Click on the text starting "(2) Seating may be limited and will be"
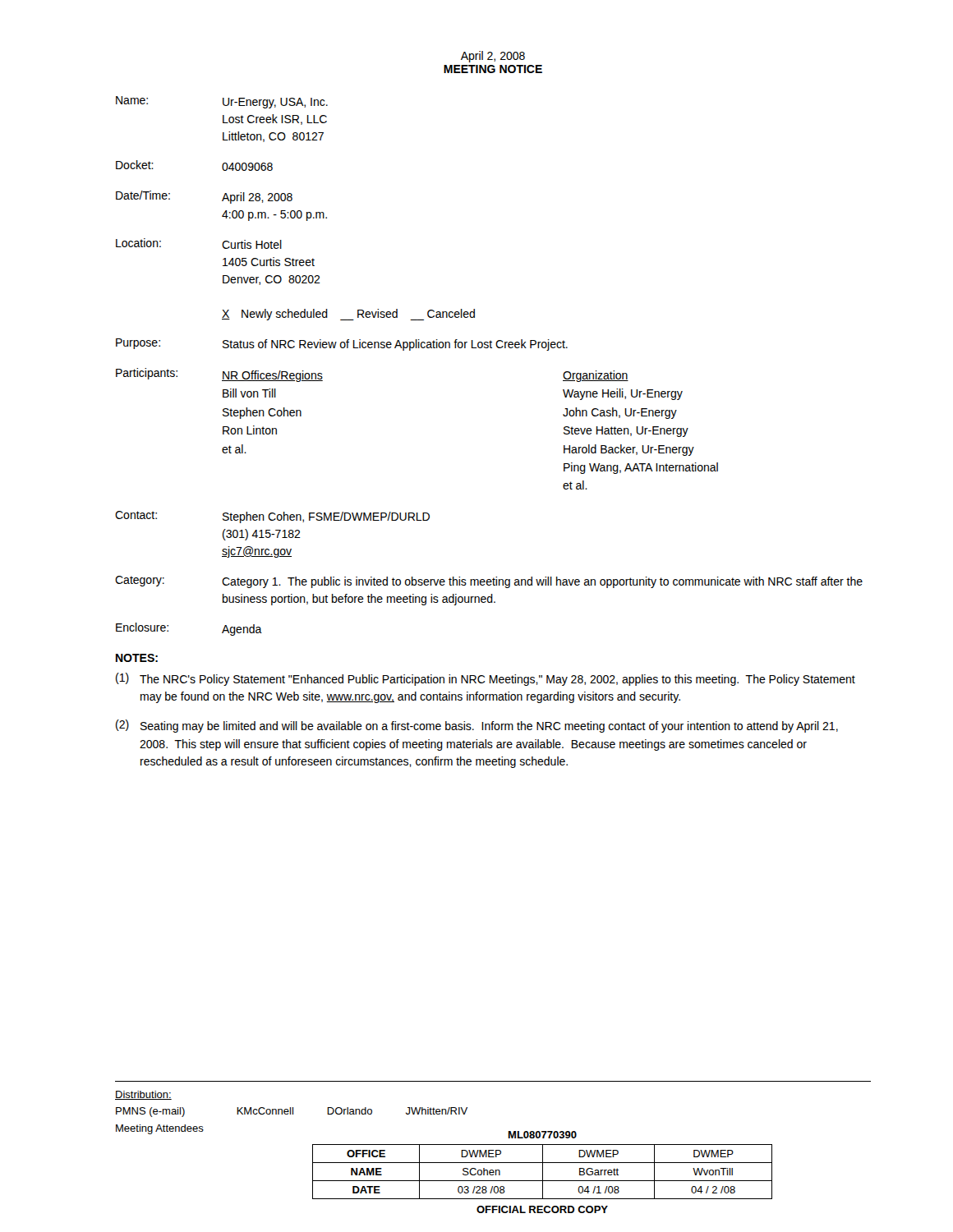The image size is (953, 1232). click(x=493, y=745)
